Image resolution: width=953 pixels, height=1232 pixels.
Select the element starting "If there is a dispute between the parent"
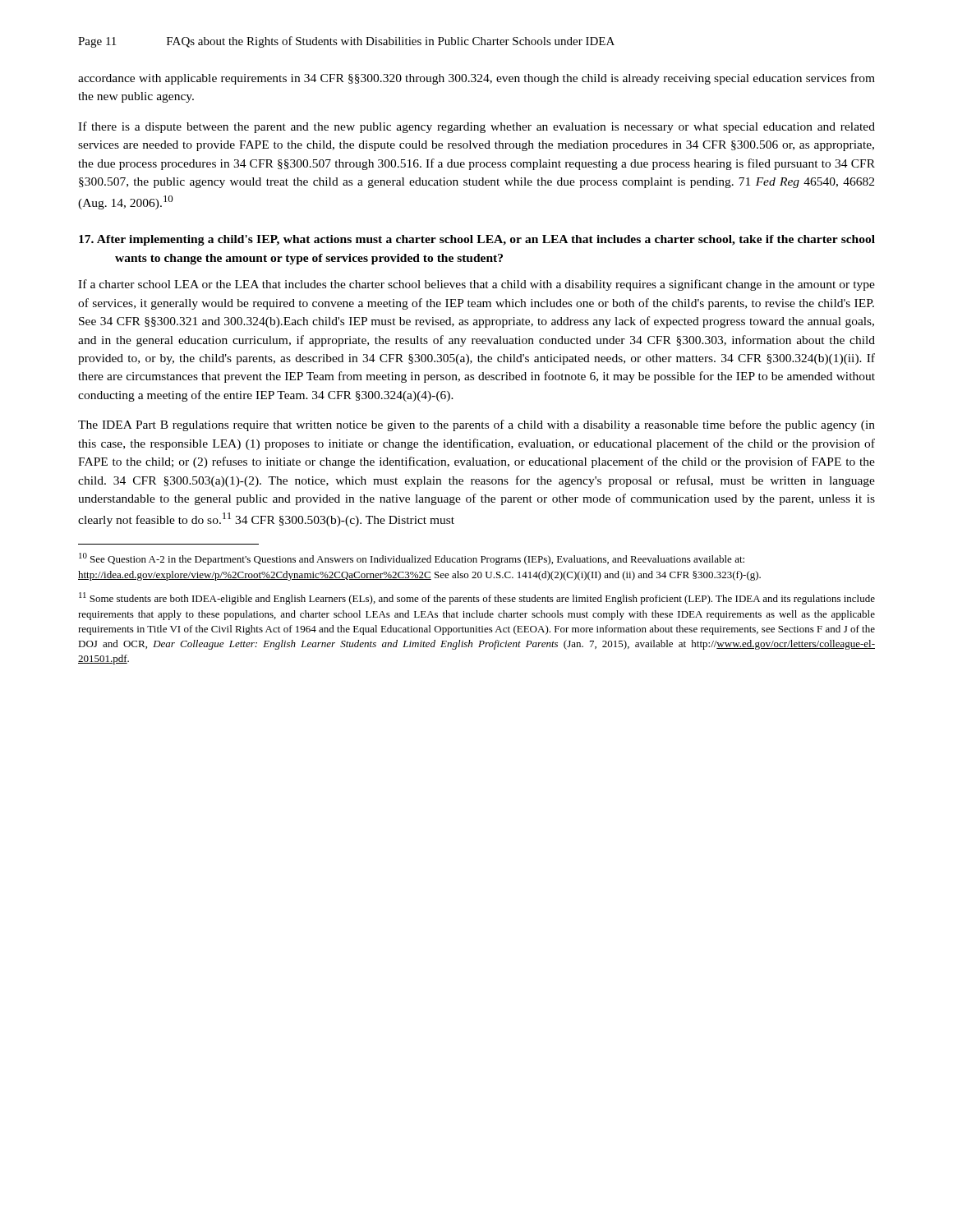[x=476, y=164]
